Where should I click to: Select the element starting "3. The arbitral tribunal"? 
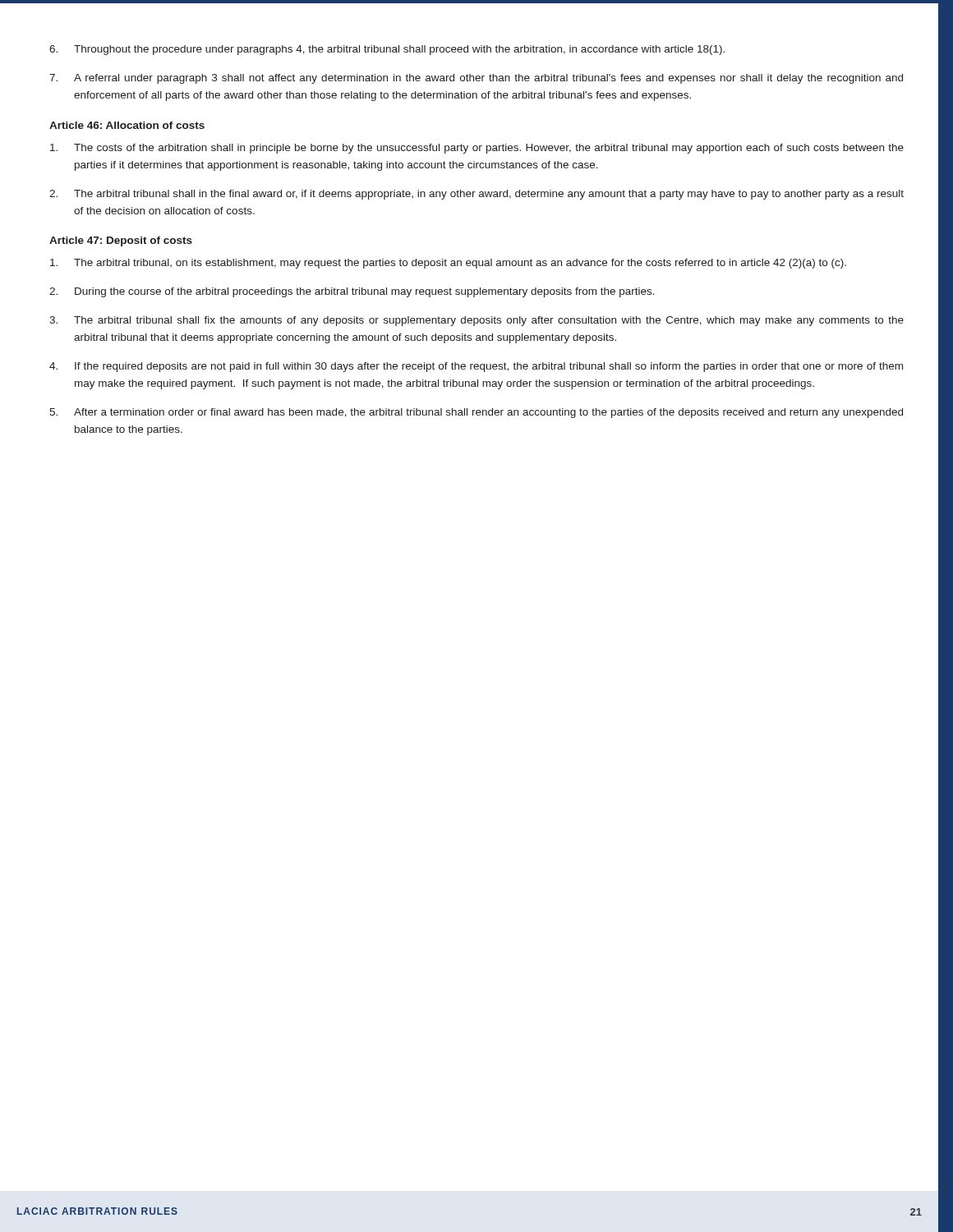pyautogui.click(x=476, y=329)
